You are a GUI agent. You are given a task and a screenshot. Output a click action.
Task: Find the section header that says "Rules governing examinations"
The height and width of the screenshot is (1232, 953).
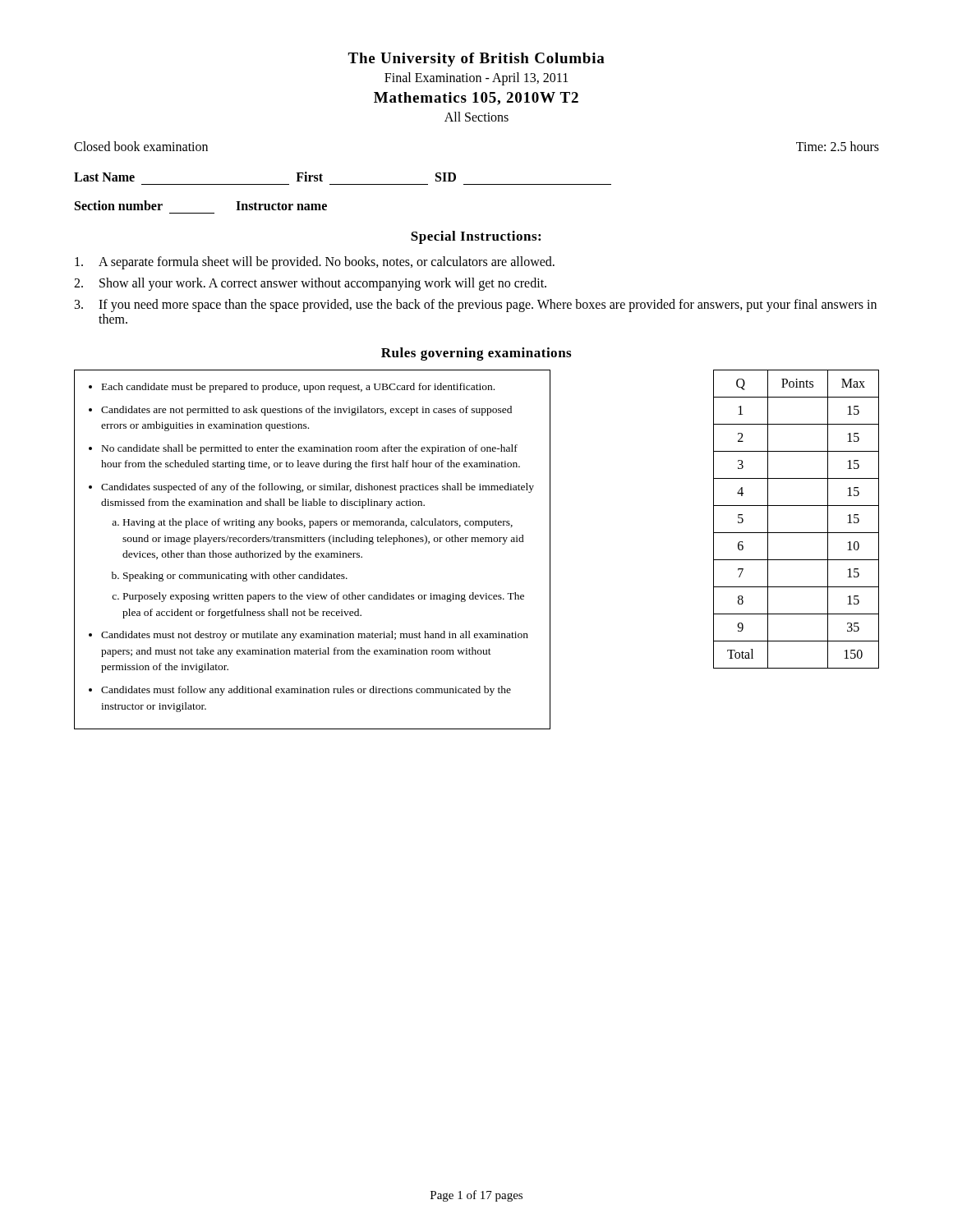pos(476,353)
